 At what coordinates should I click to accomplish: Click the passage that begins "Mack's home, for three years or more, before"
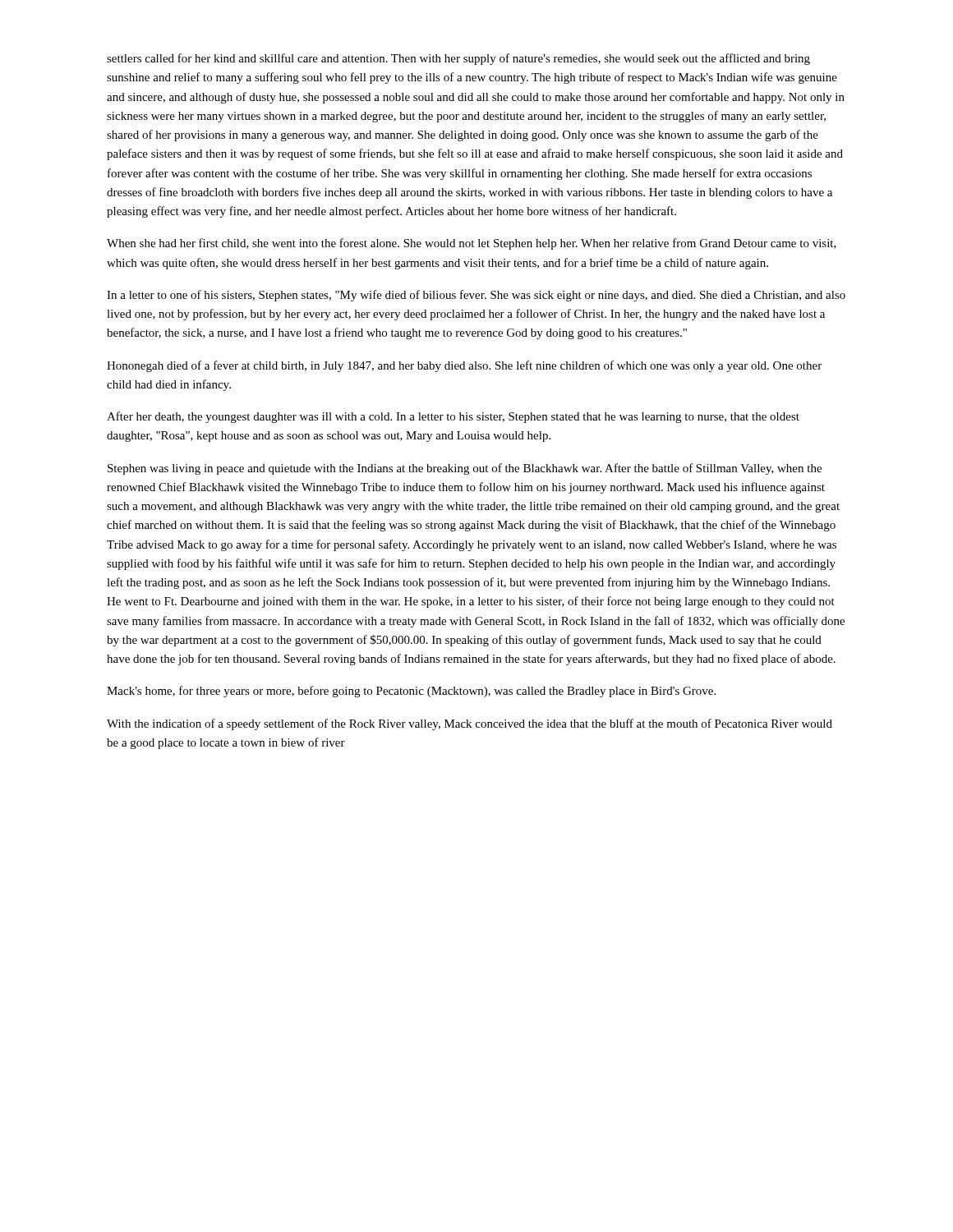[x=412, y=691]
